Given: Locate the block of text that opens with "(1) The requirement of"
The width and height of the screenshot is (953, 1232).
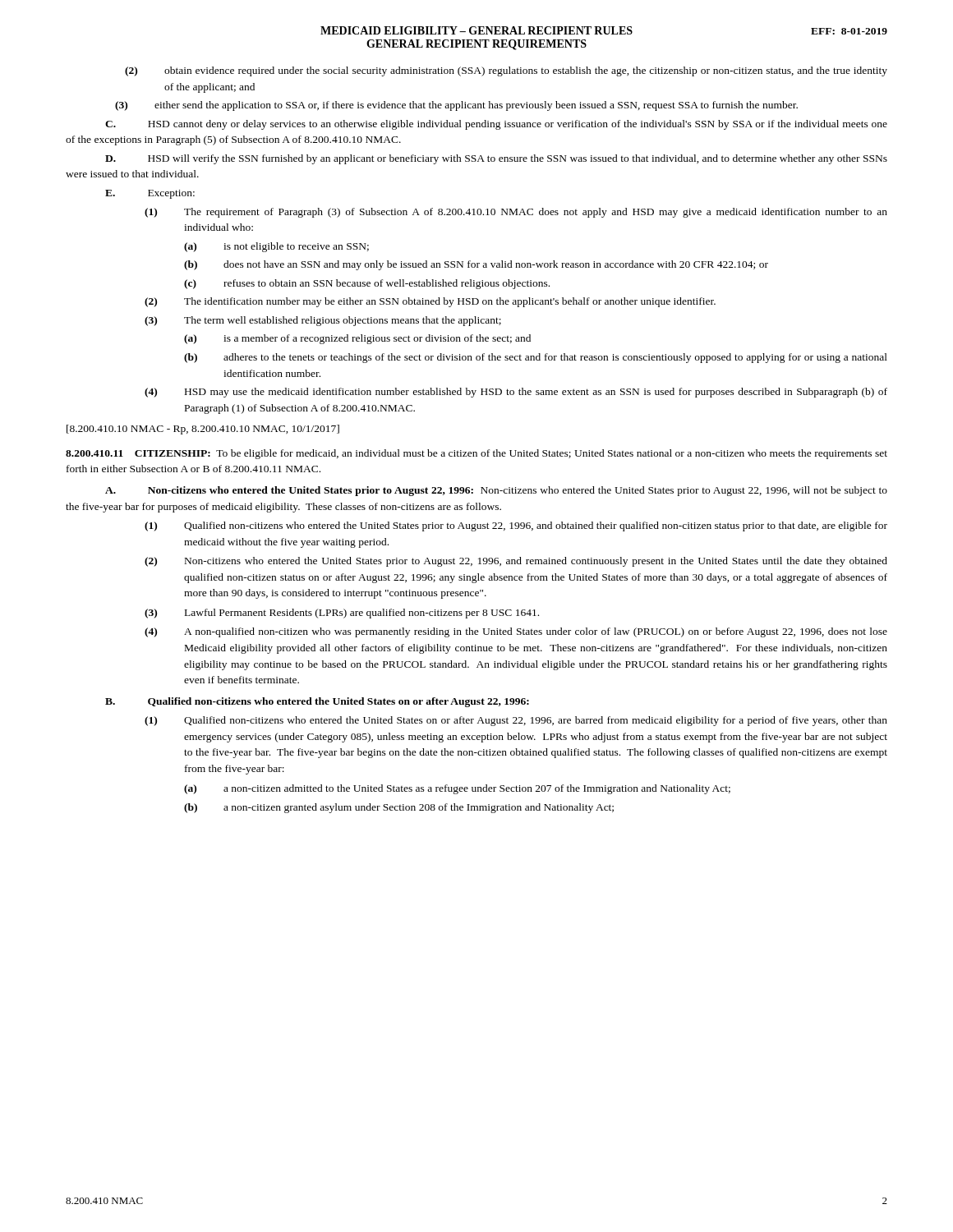Looking at the screenshot, I should [476, 219].
